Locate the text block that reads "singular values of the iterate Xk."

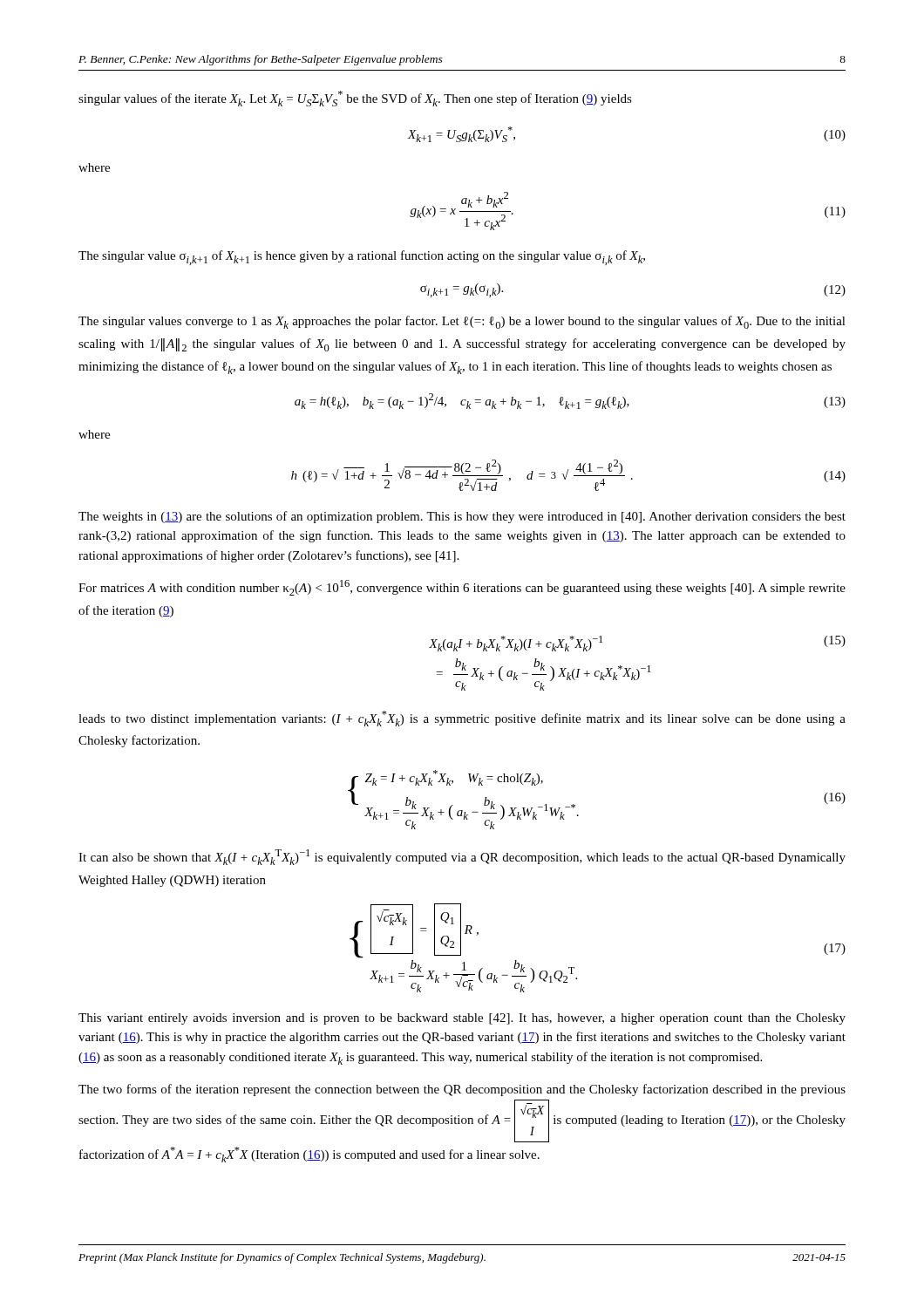tap(462, 99)
